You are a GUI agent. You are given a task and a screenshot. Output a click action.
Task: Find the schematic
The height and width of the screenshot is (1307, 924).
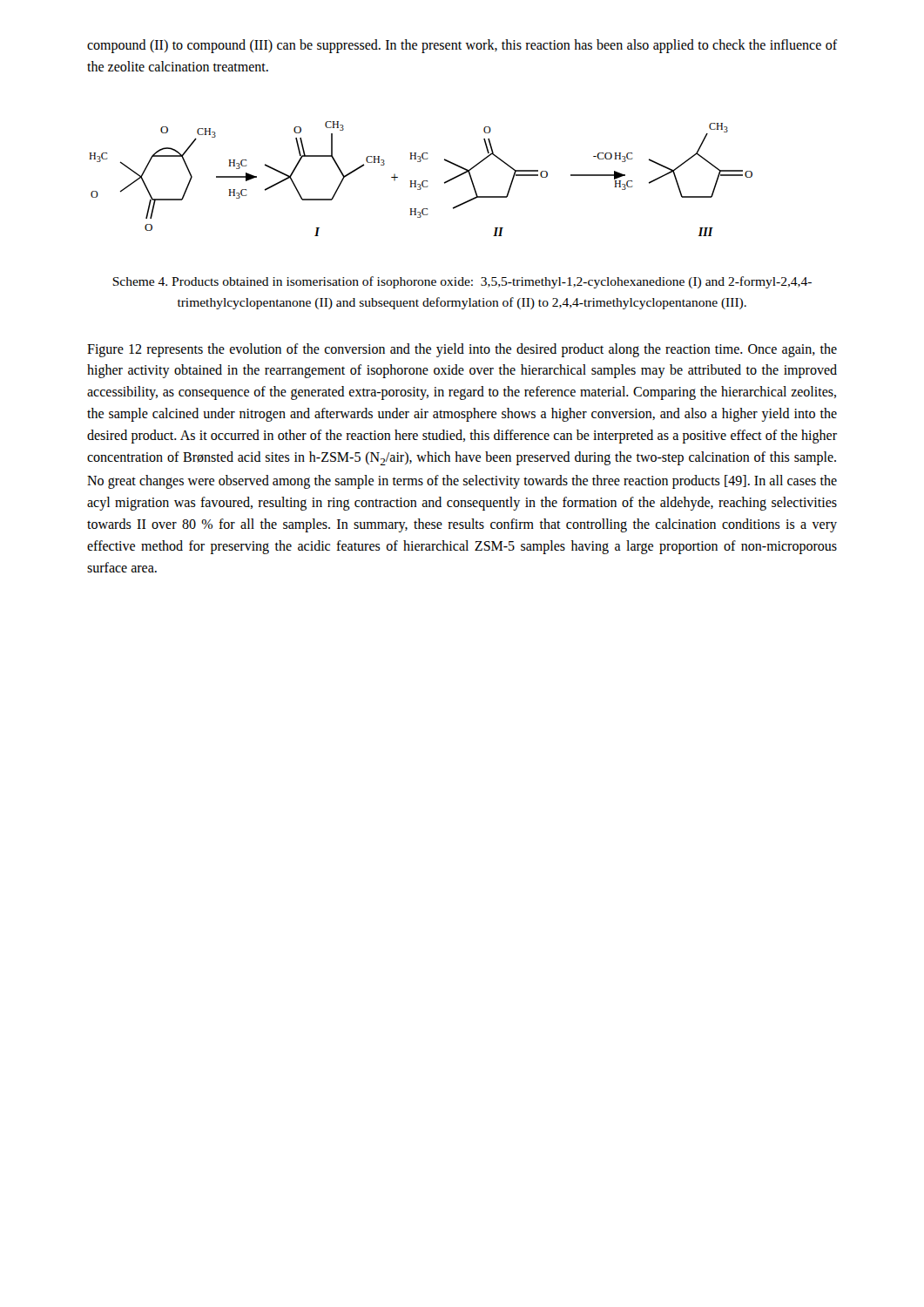click(x=462, y=186)
